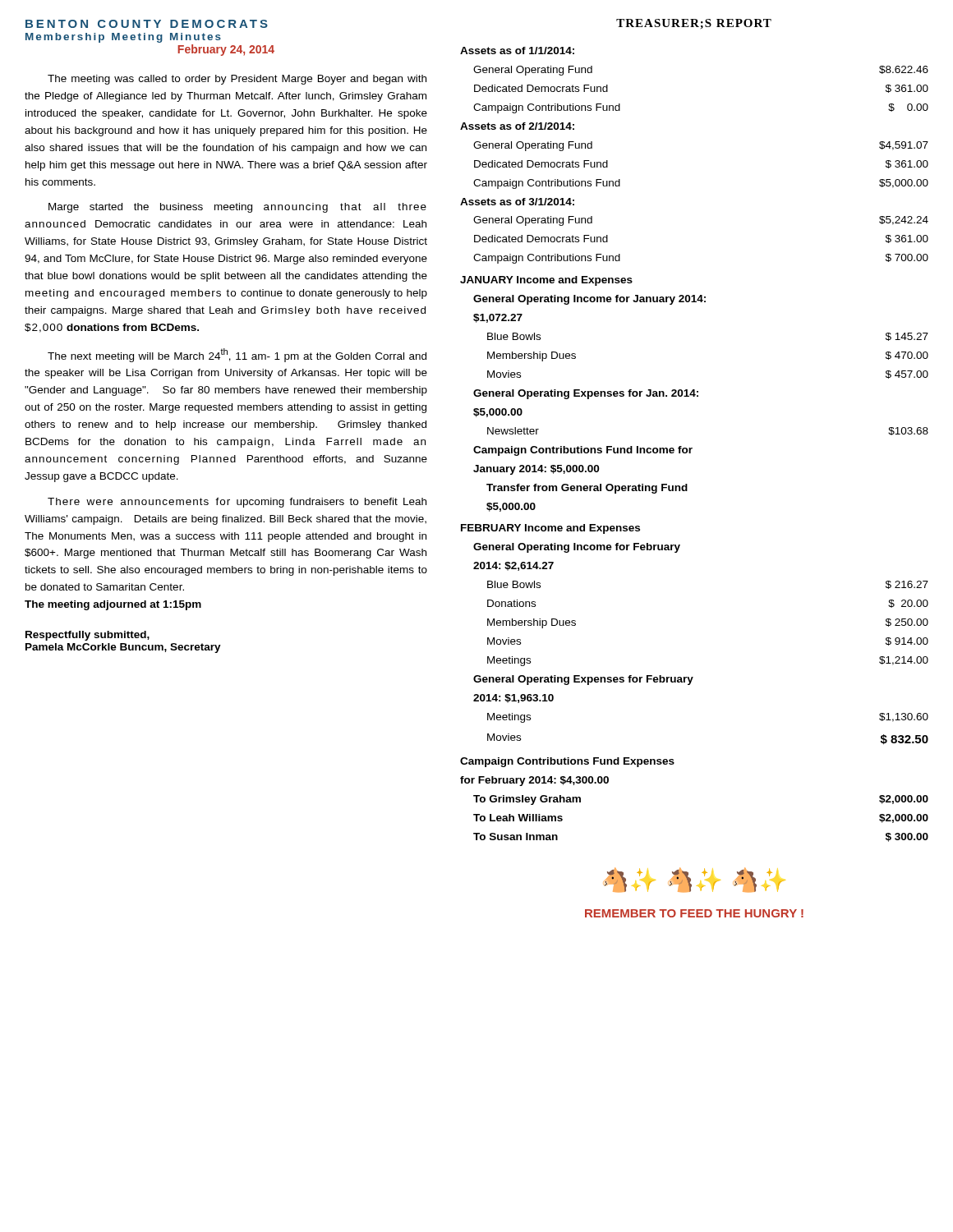Point to the block beginning "Respectfully submitted, Pamela McCorkle Buncum,"
Image resolution: width=953 pixels, height=1232 pixels.
(123, 641)
